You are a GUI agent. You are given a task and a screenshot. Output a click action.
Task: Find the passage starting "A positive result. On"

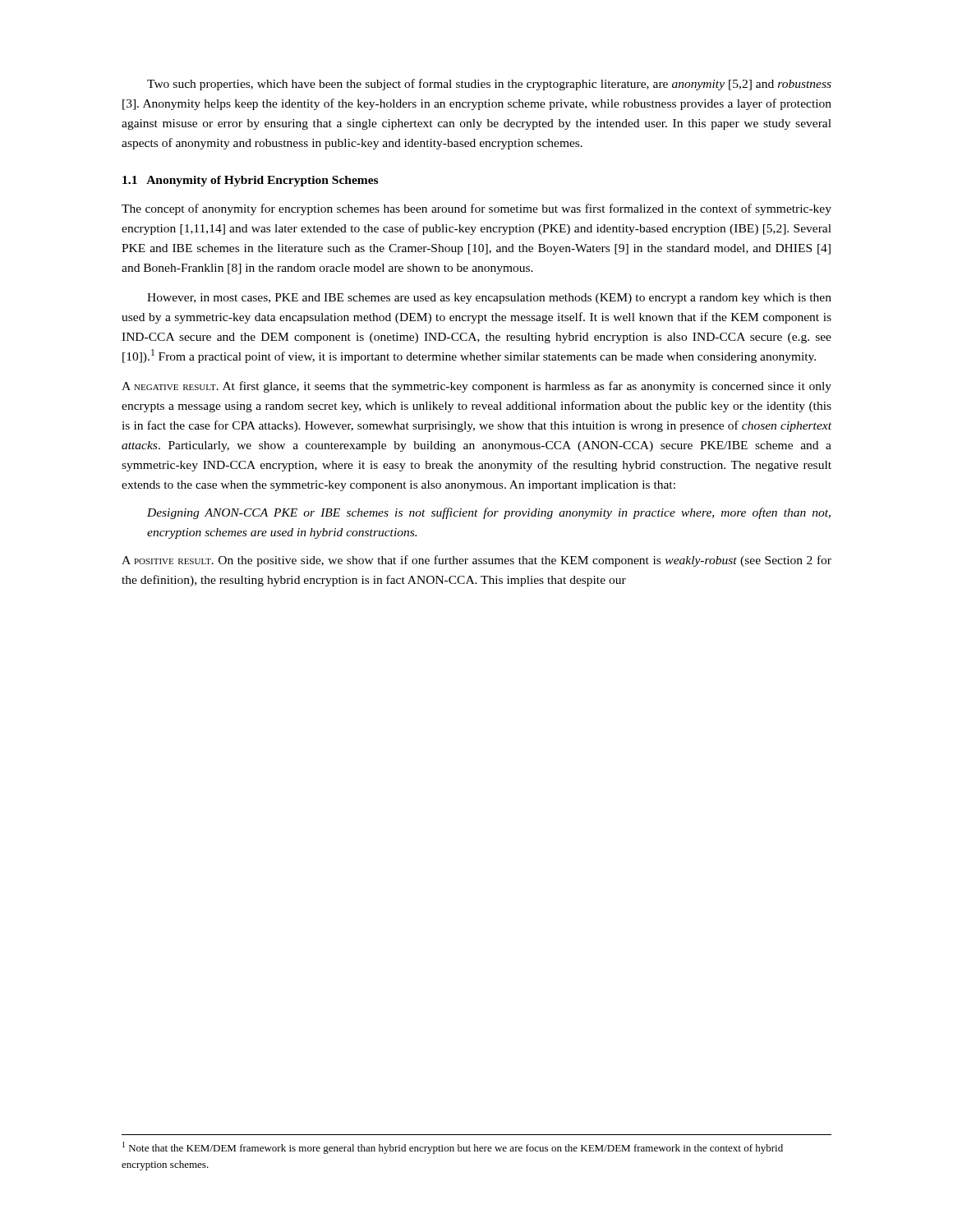pyautogui.click(x=476, y=570)
